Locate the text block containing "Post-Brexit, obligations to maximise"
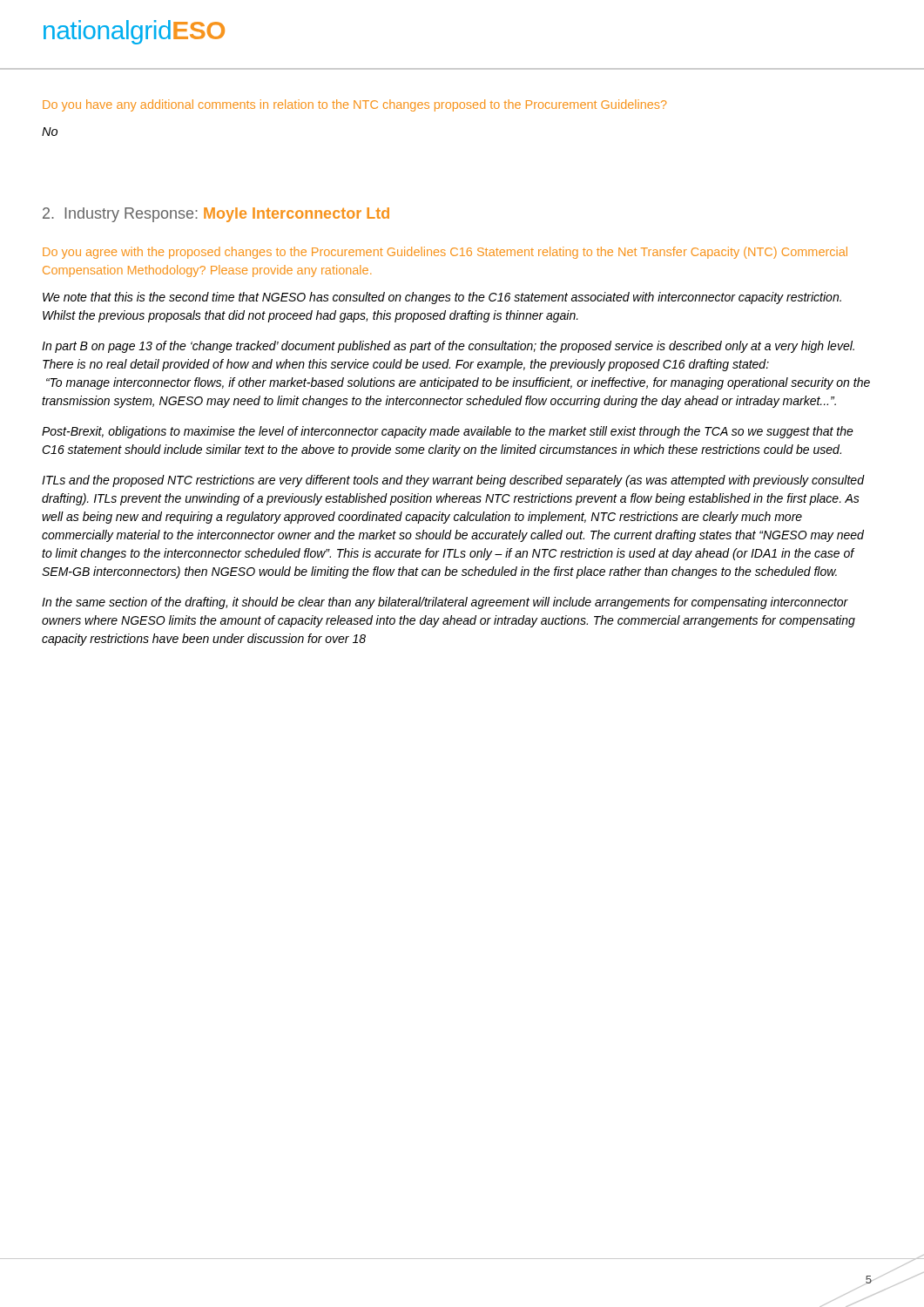The image size is (924, 1307). pyautogui.click(x=447, y=441)
